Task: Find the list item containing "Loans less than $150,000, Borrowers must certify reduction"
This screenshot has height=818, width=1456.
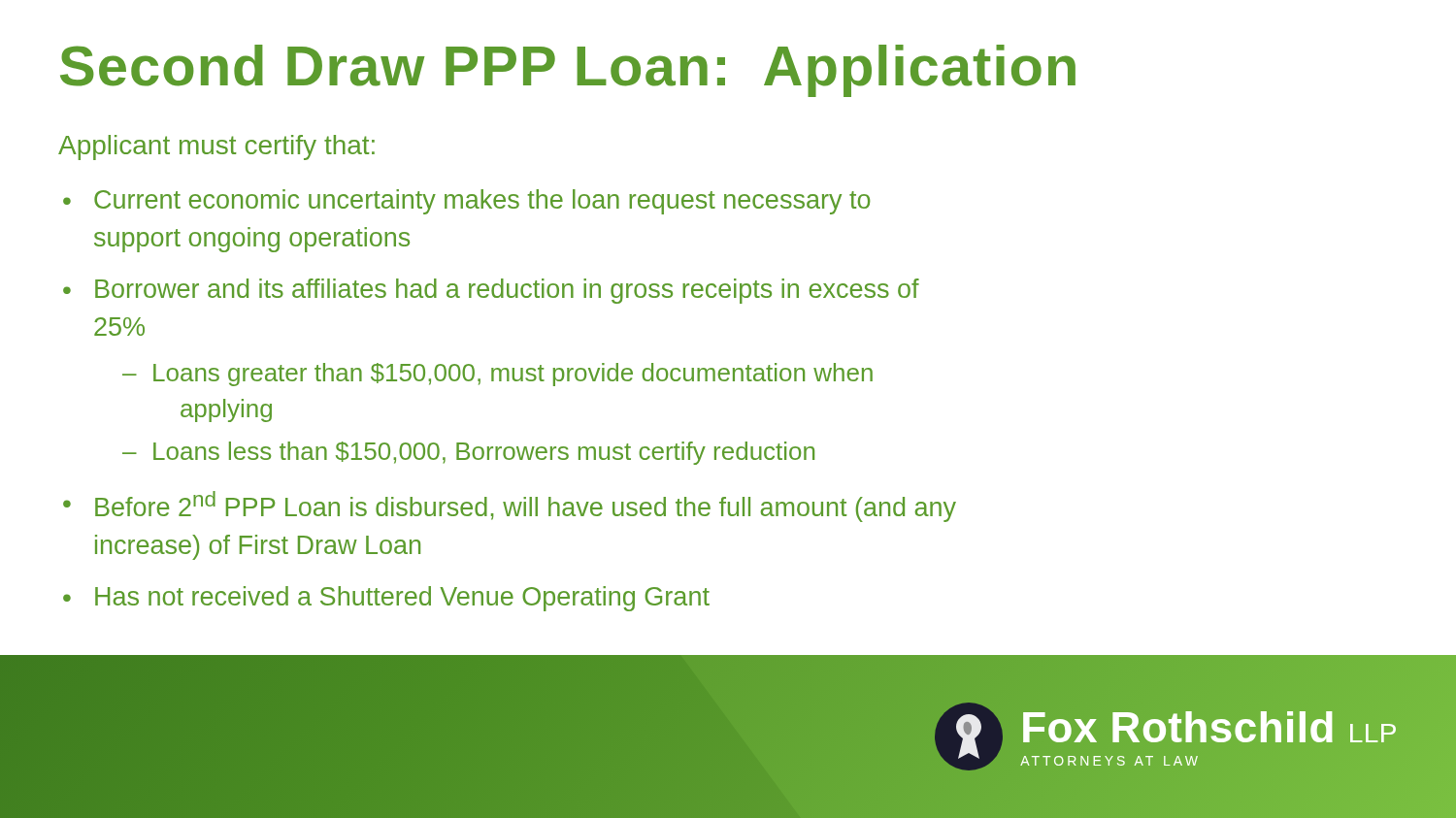Action: click(x=484, y=451)
